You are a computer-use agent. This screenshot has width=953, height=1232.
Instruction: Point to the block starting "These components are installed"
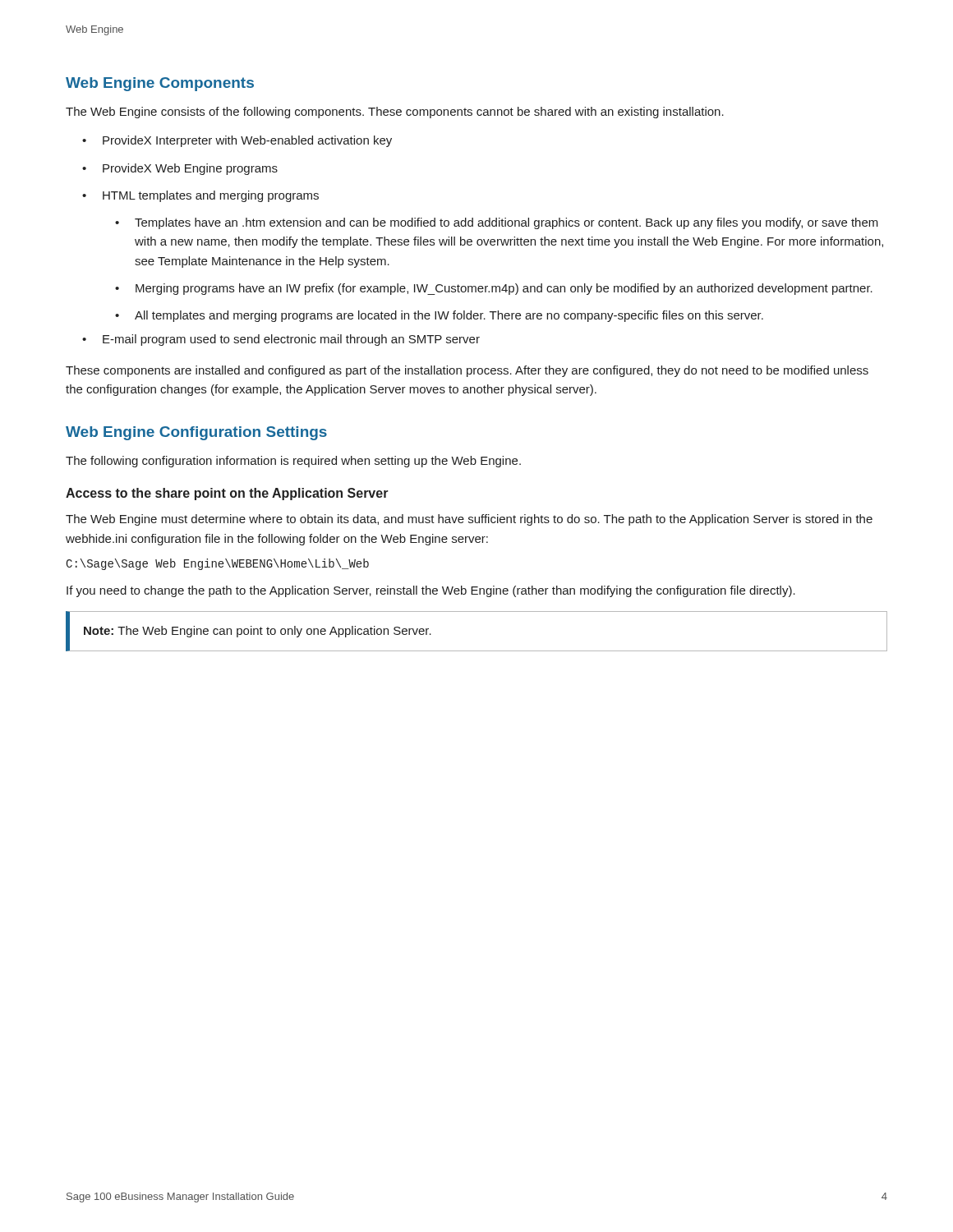click(467, 379)
